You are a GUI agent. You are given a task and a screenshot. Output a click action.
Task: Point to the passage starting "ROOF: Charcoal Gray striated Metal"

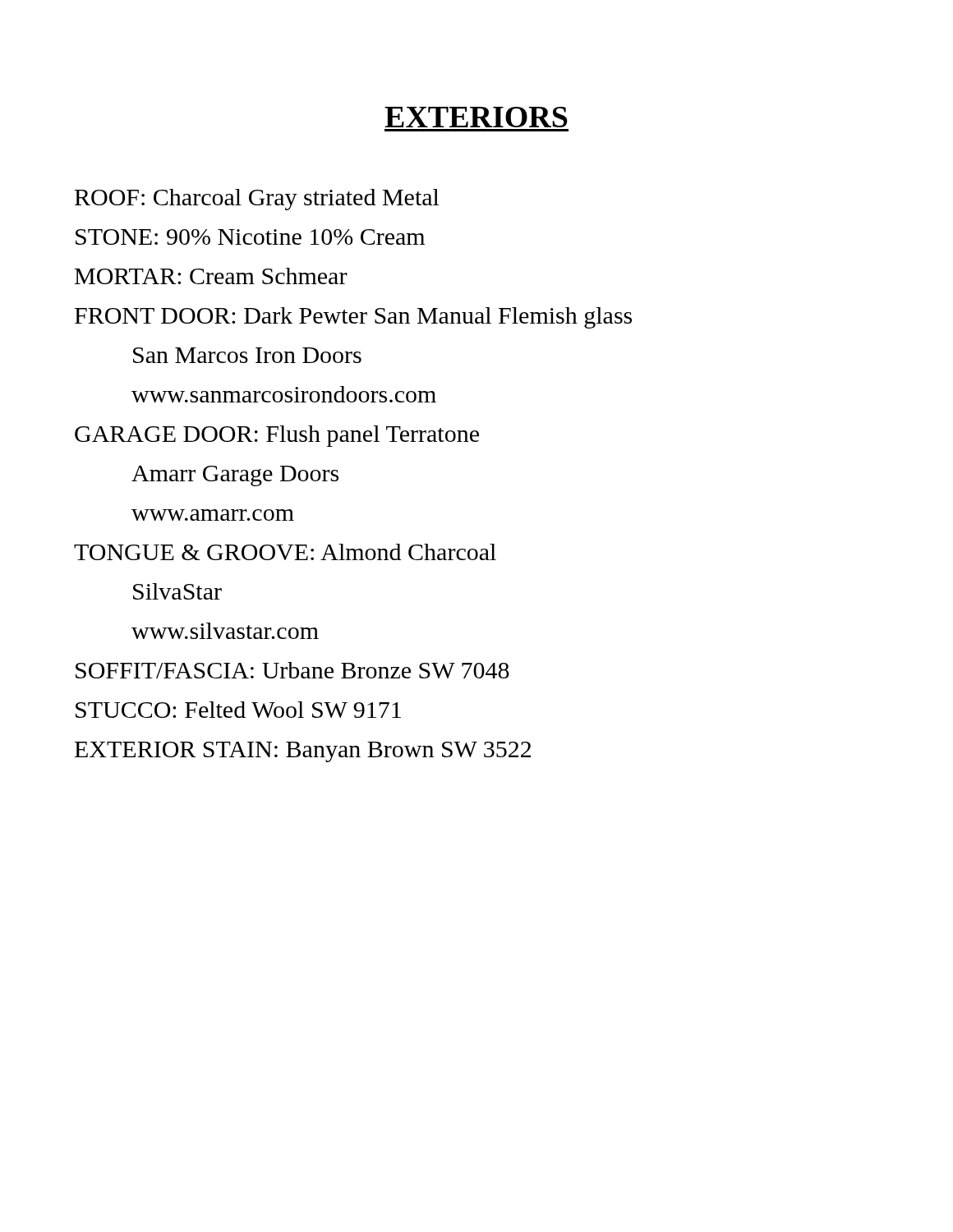coord(257,197)
